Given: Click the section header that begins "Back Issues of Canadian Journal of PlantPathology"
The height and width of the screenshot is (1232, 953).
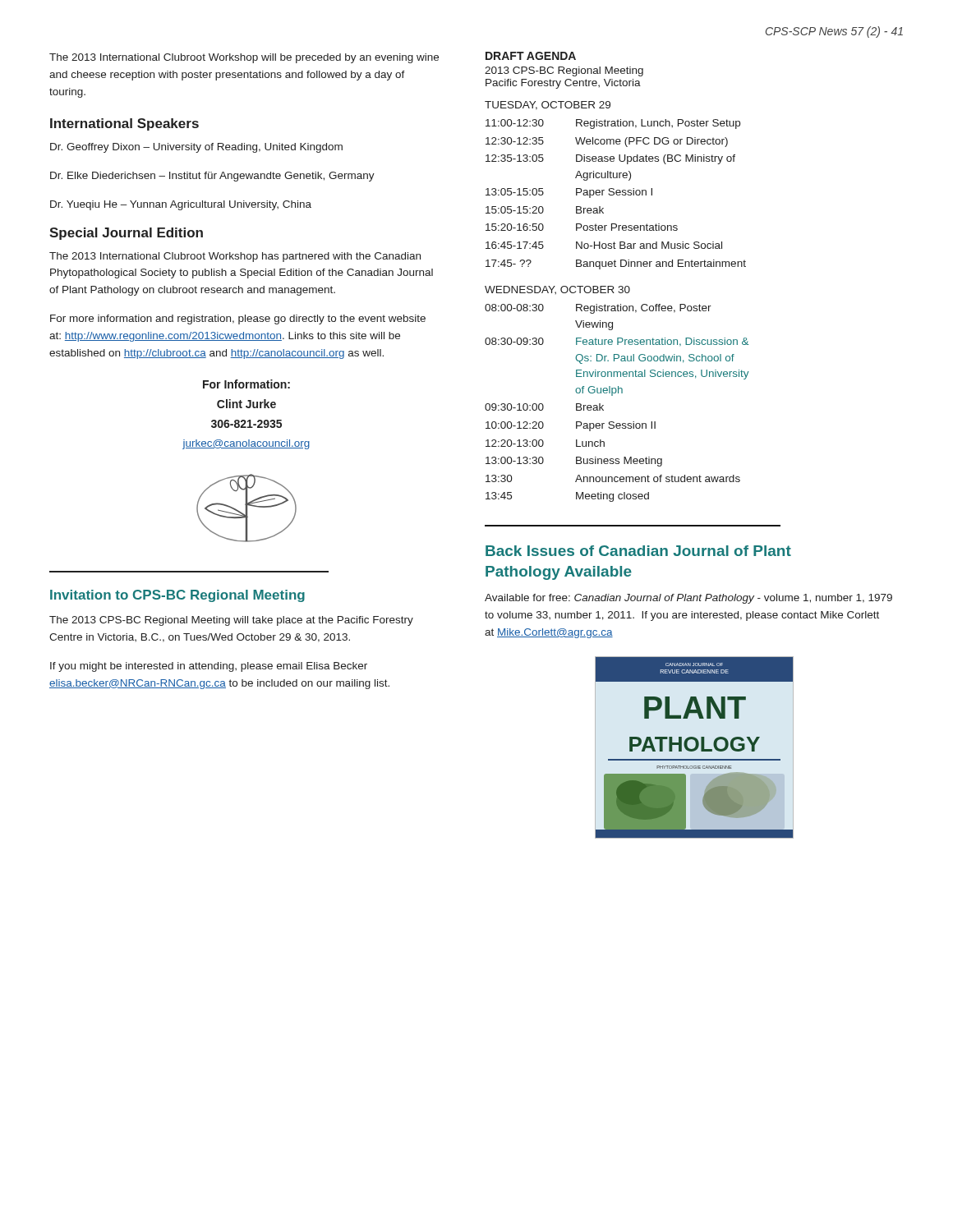Looking at the screenshot, I should [x=638, y=561].
